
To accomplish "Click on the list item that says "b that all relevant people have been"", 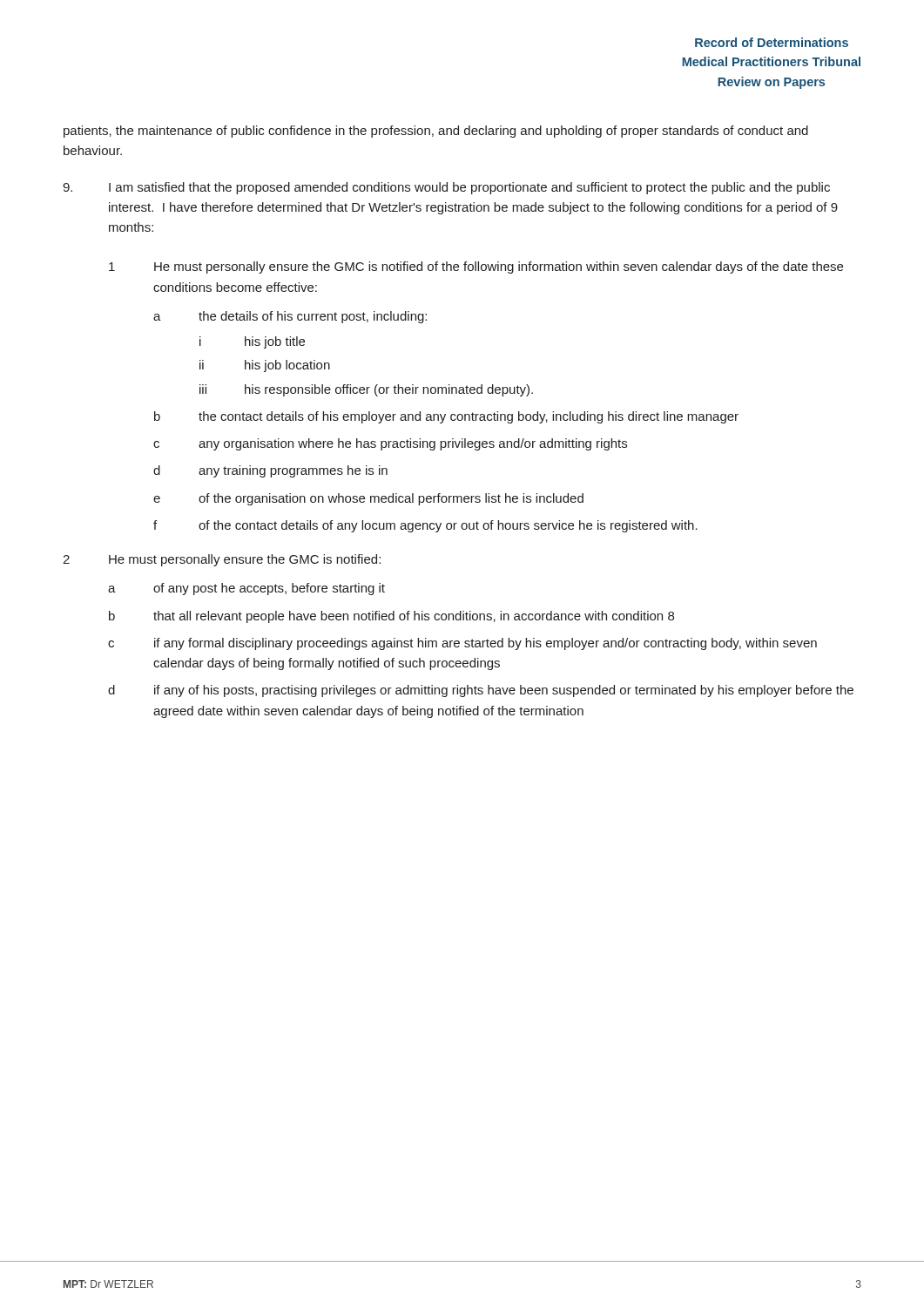I will (x=485, y=615).
